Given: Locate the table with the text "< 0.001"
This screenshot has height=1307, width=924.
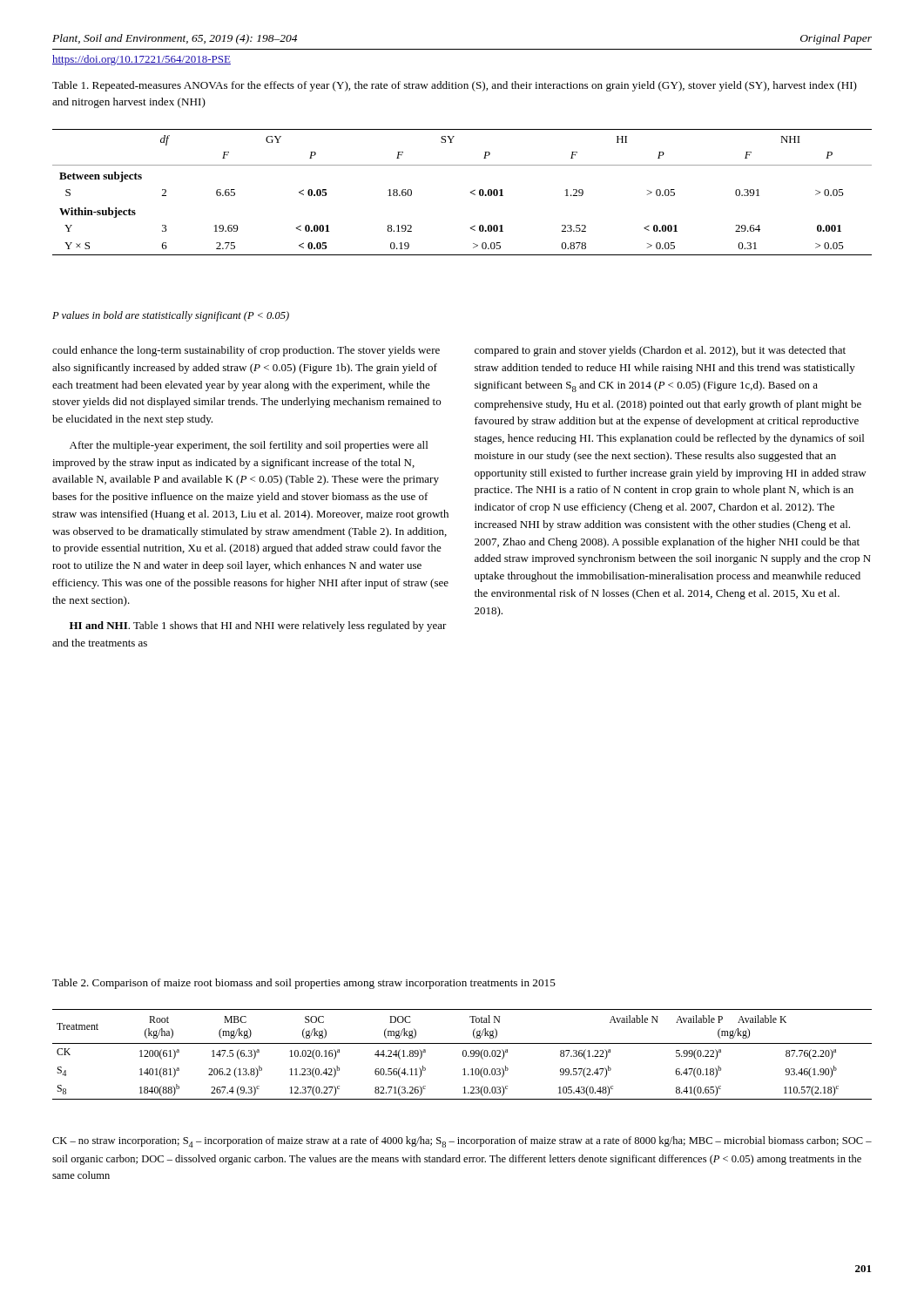Looking at the screenshot, I should point(462,192).
